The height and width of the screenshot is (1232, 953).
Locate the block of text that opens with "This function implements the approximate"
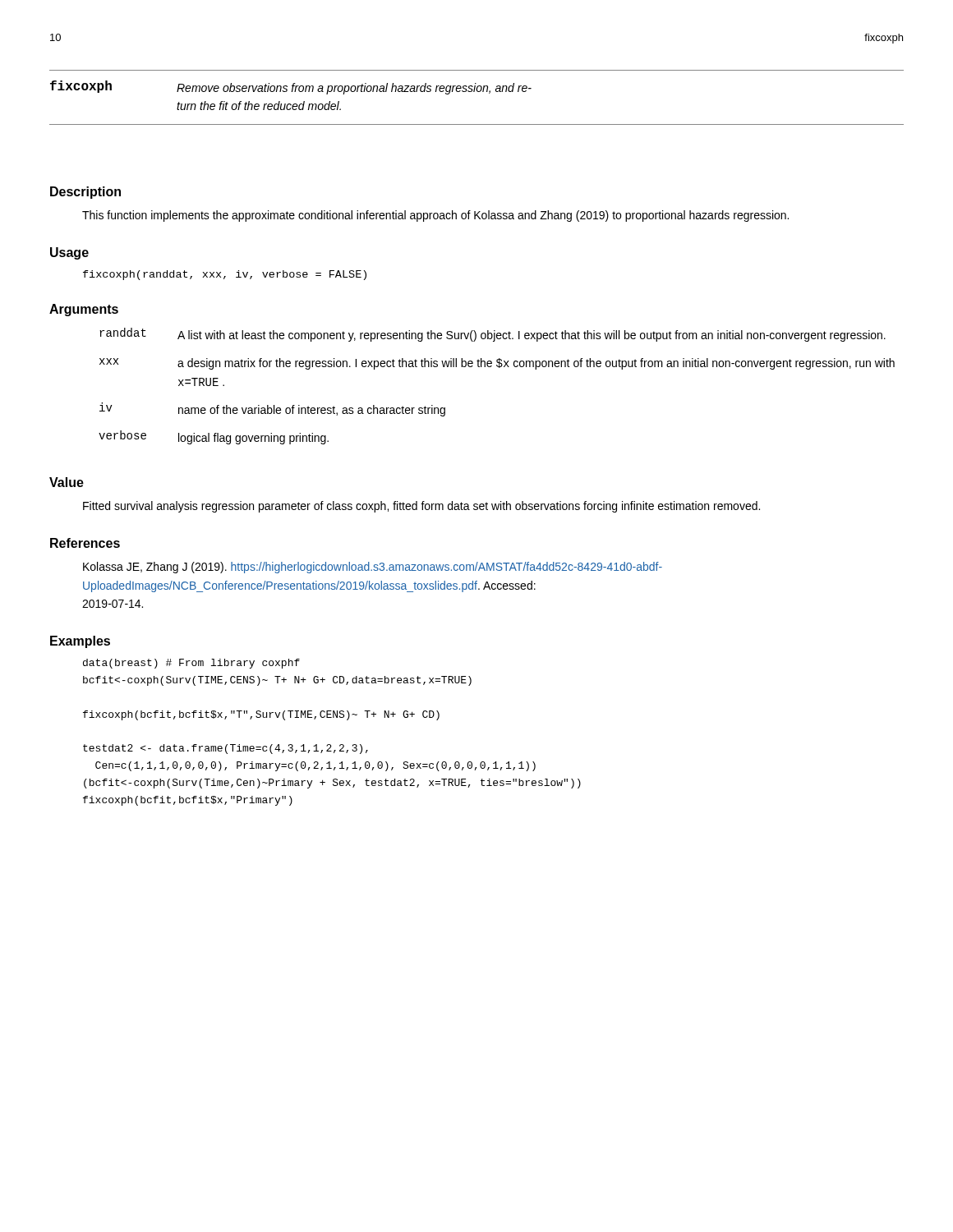[436, 215]
